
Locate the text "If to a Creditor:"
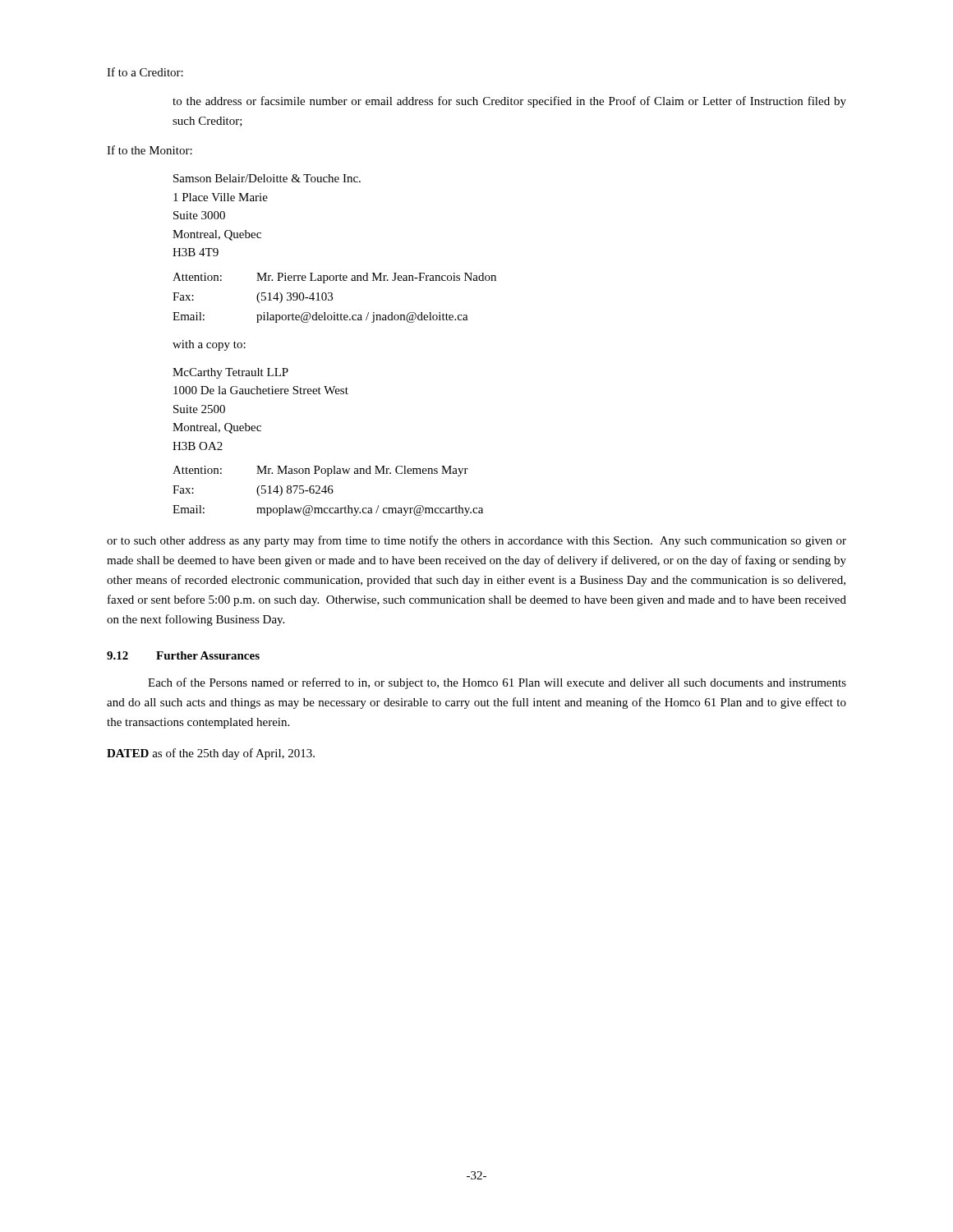tap(145, 72)
